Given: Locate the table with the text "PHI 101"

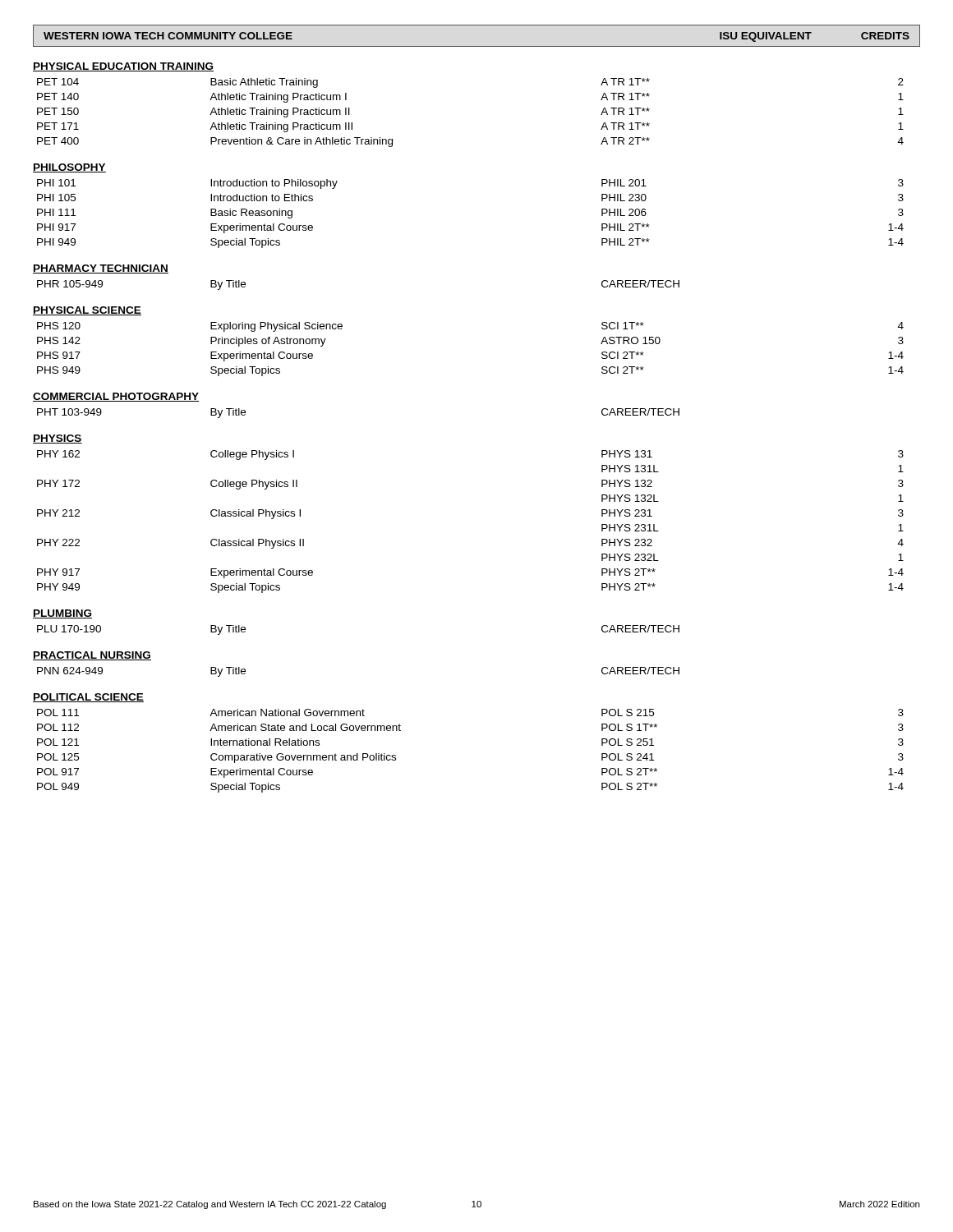Looking at the screenshot, I should 476,212.
